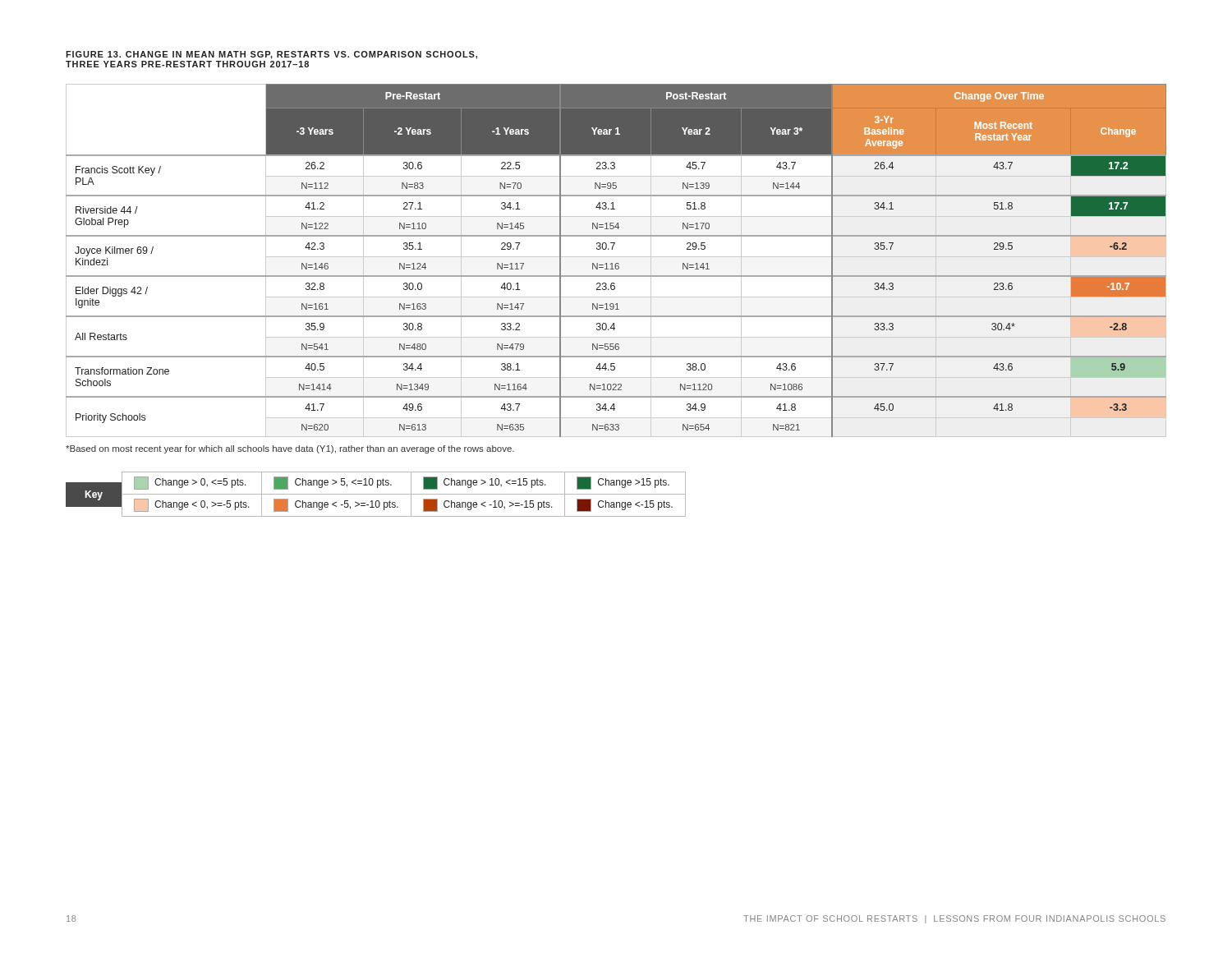Click on the region starting "Based on most recent year"
The width and height of the screenshot is (1232, 953).
290,449
